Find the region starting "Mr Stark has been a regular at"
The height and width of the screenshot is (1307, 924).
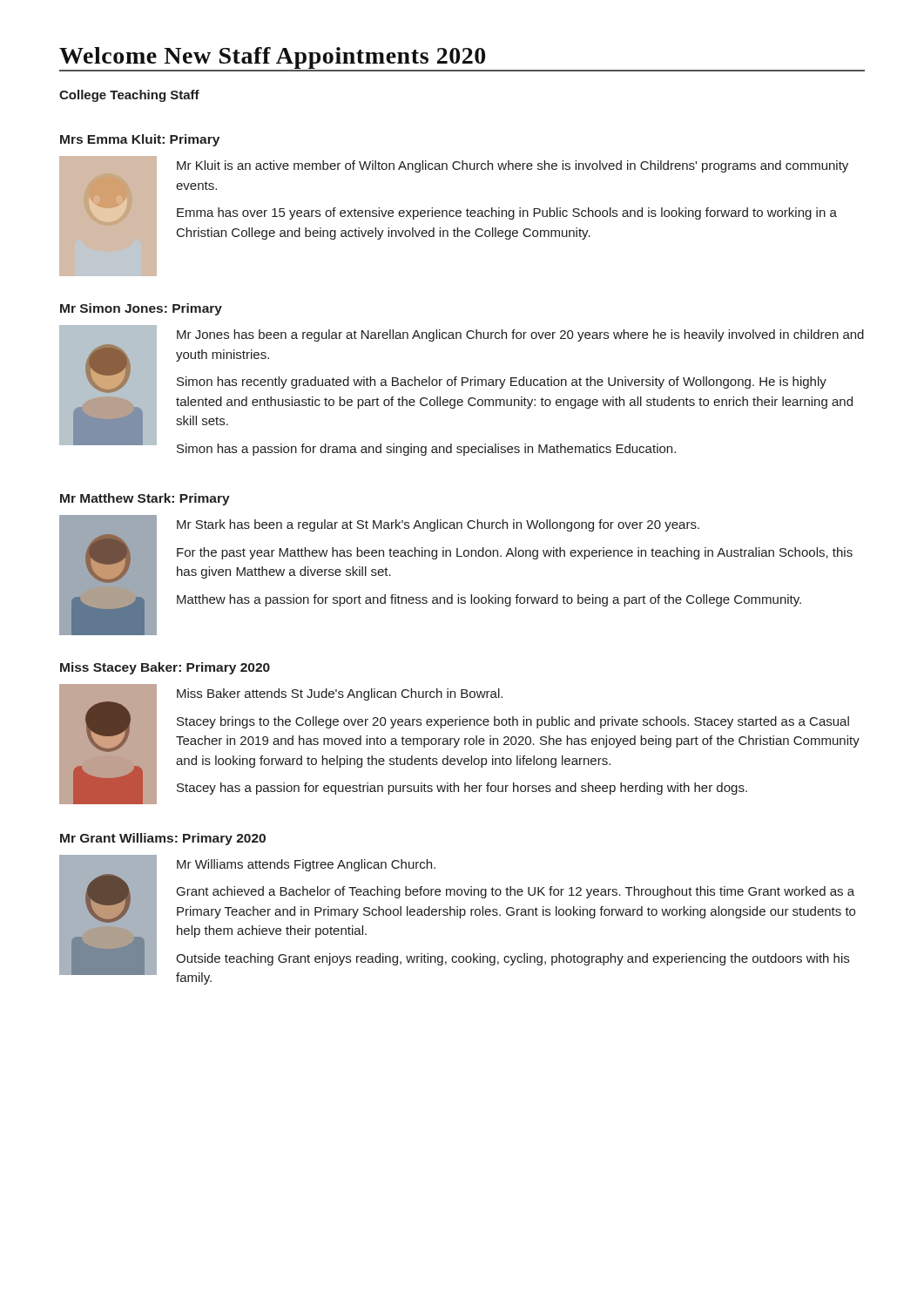(x=438, y=524)
